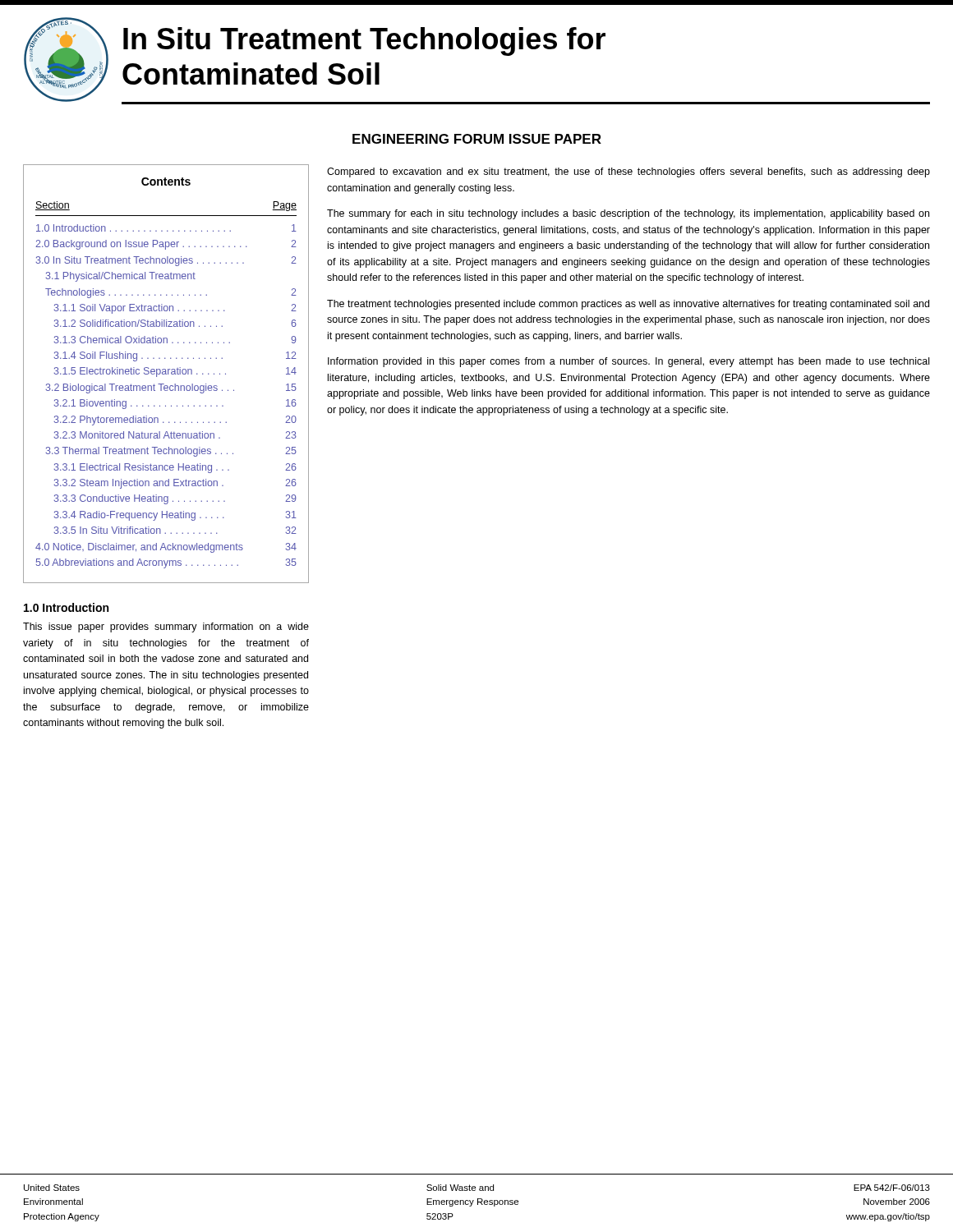Select the logo
Image resolution: width=953 pixels, height=1232 pixels.
click(x=66, y=60)
